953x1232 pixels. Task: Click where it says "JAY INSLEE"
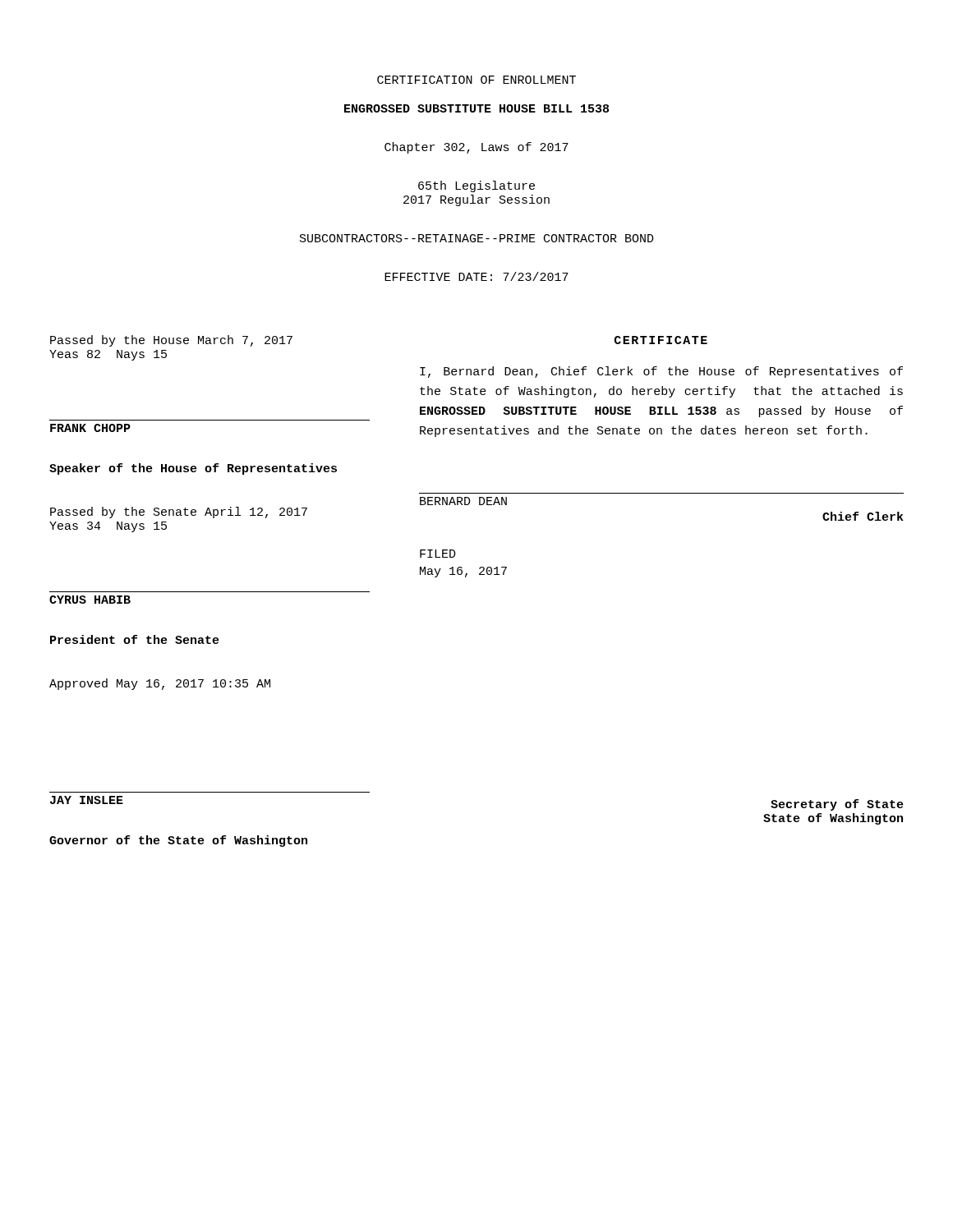click(209, 783)
